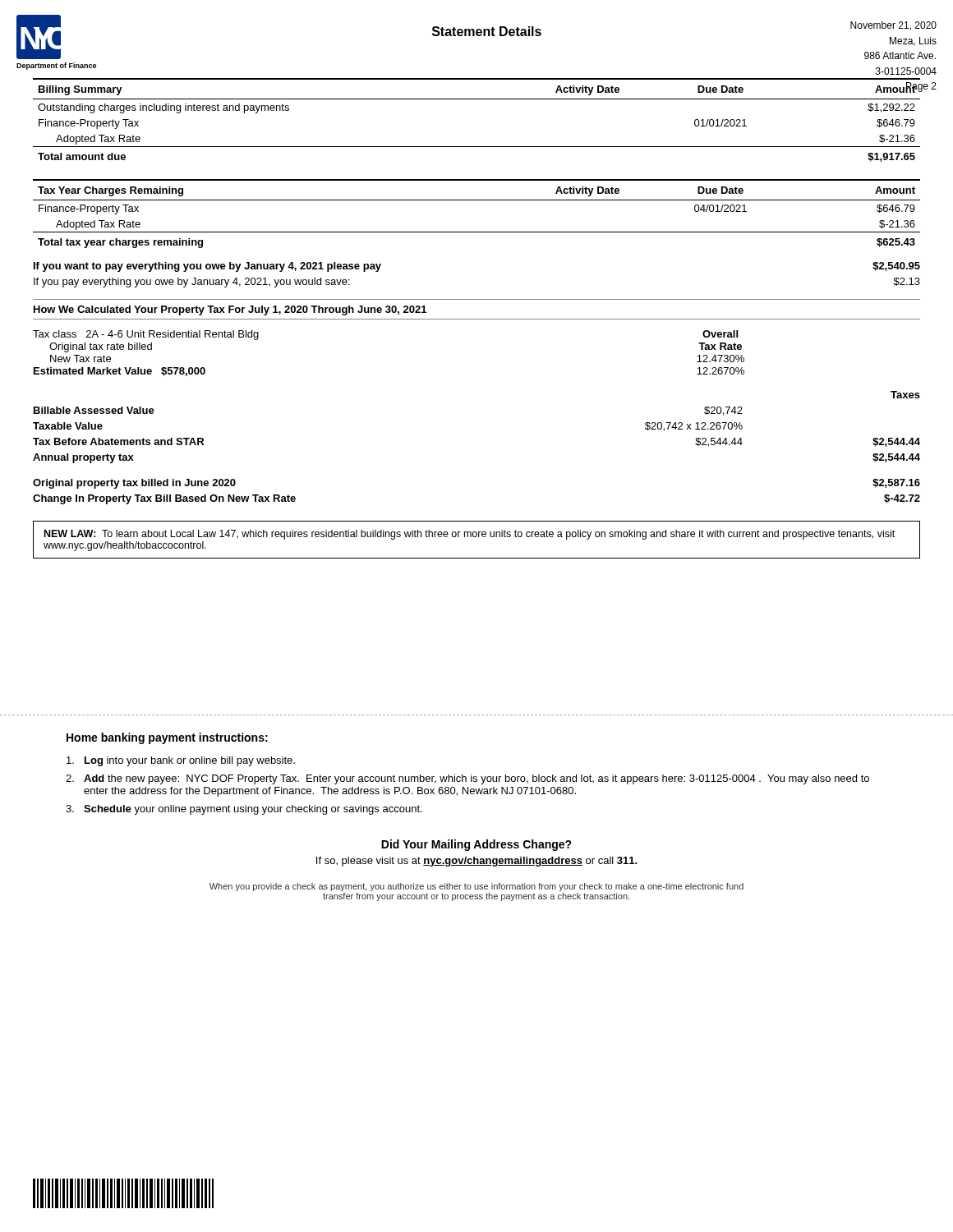Navigate to the region starting "2. Add the new payee: NYC DOF Property"
The image size is (953, 1232).
click(476, 784)
